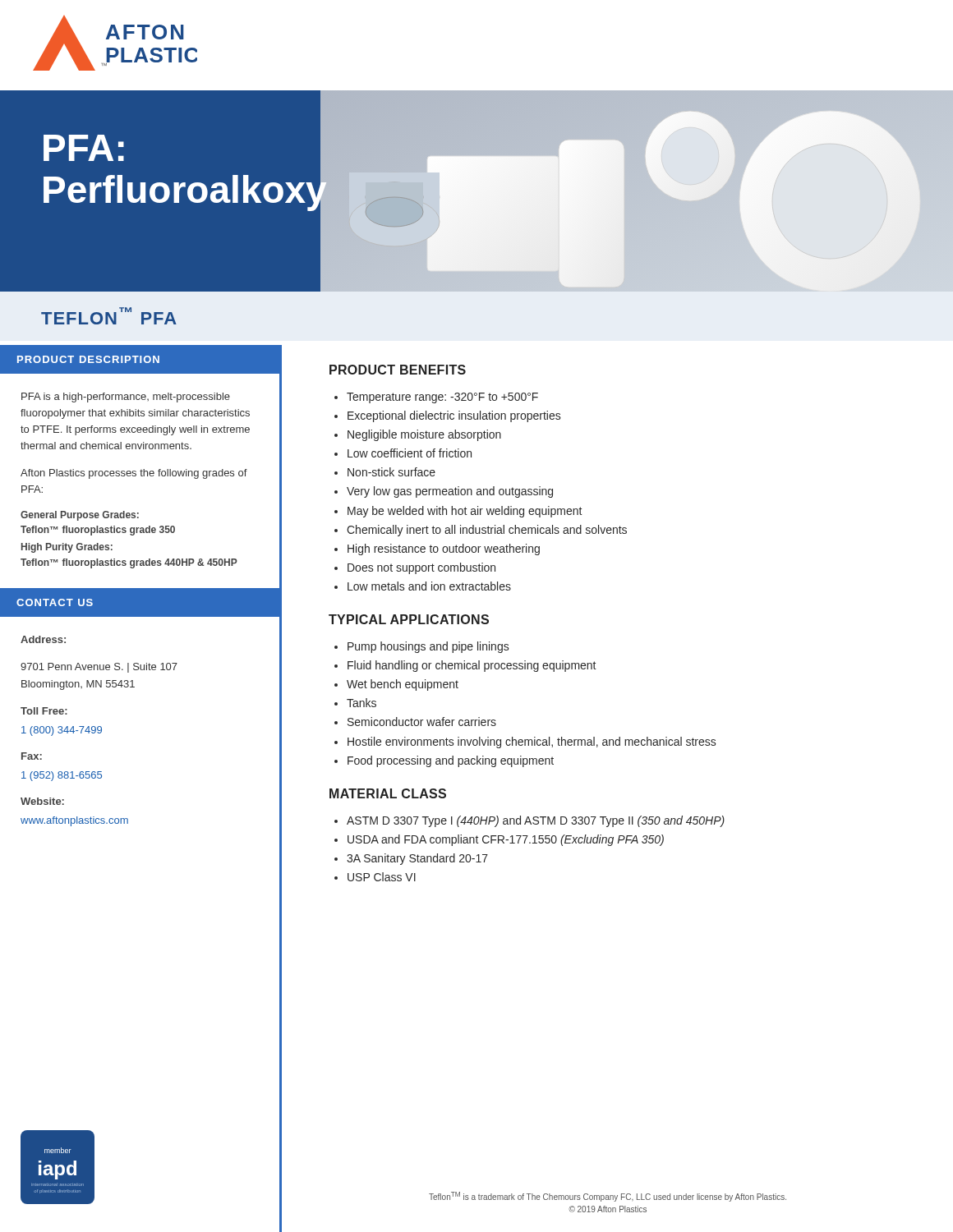Click on the text starting "Semiconductor wafer carriers"

[x=421, y=722]
